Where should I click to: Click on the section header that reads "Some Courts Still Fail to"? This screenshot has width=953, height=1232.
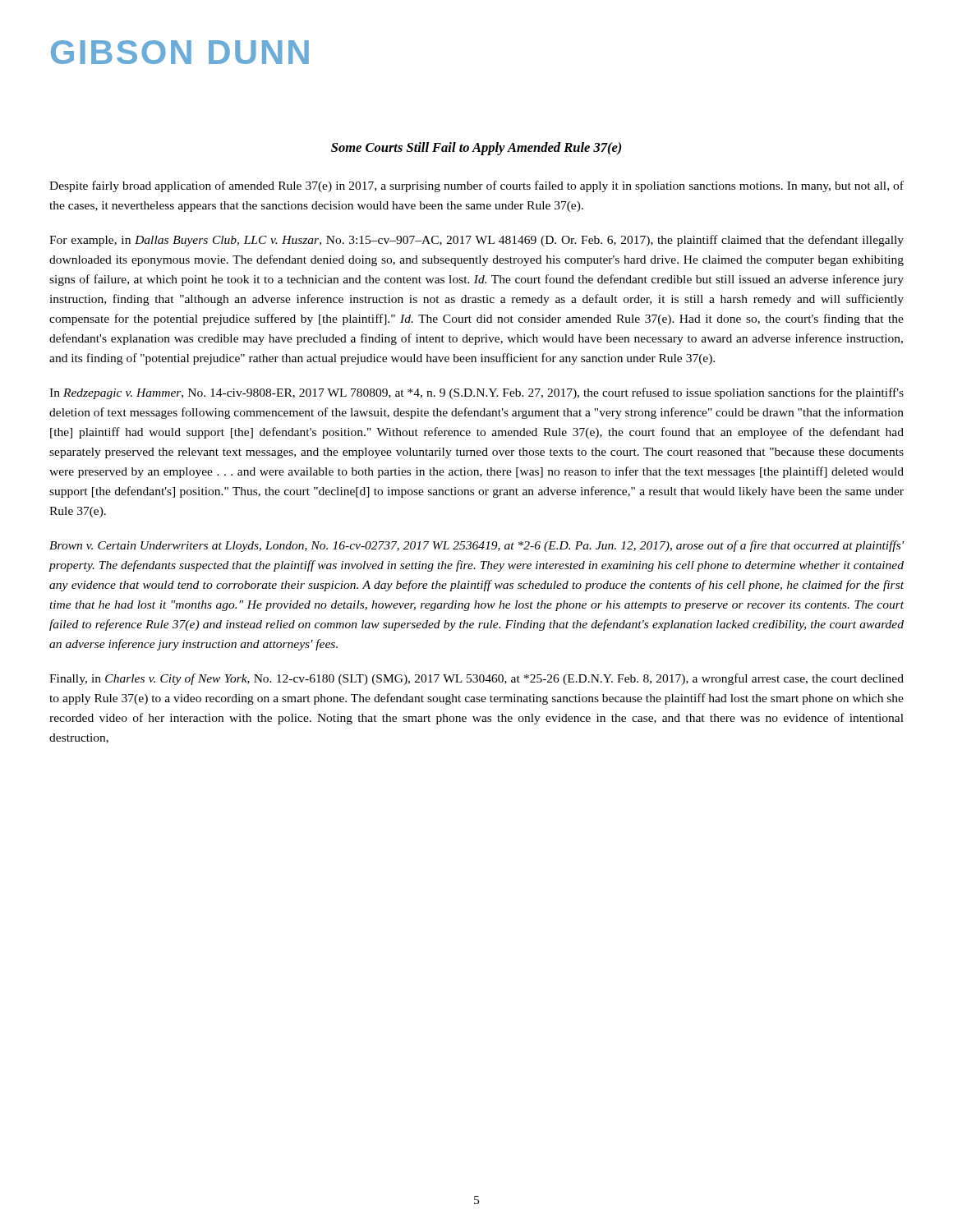(x=476, y=147)
